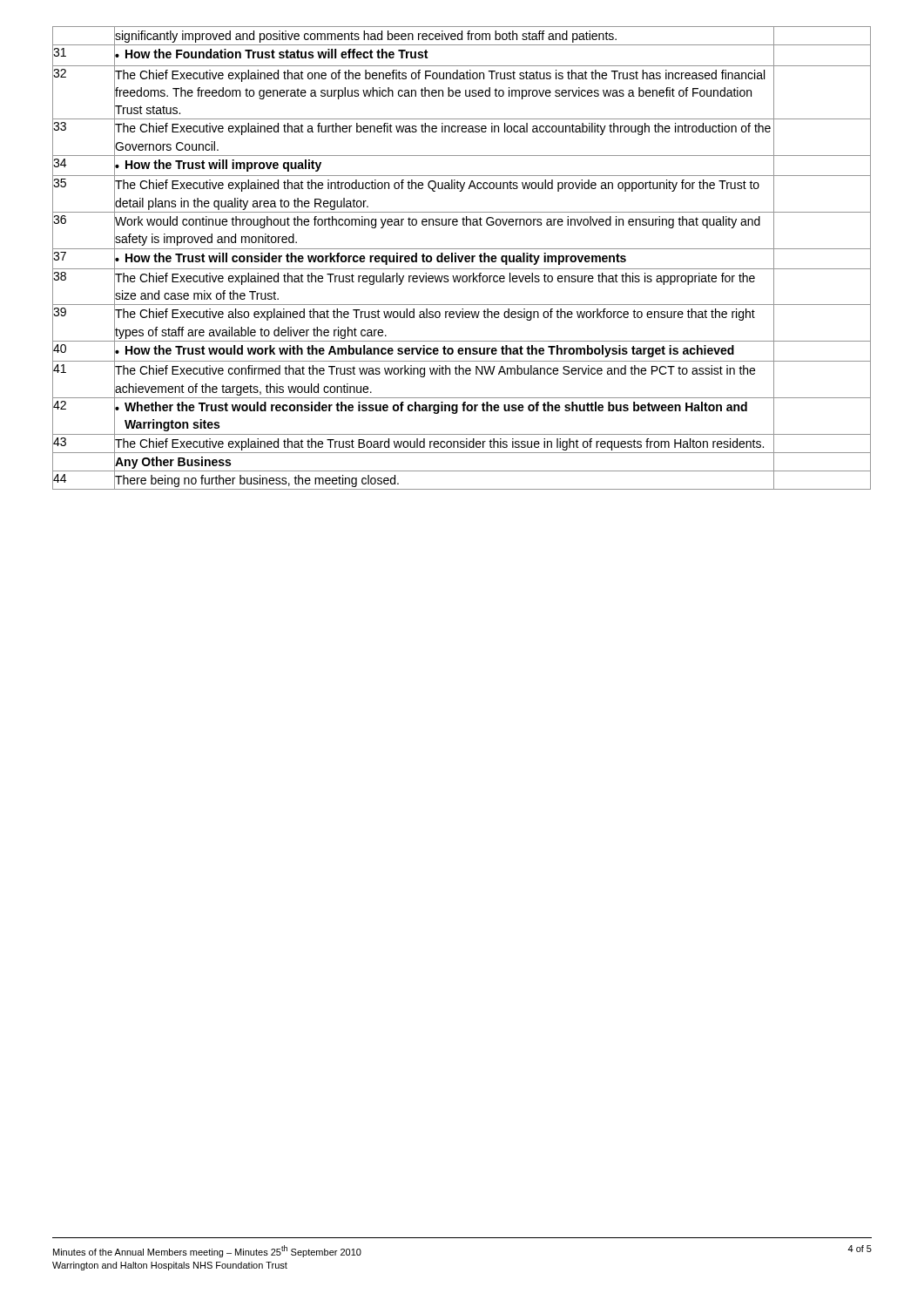Find the list item with the text "• How the Trust would work with"
This screenshot has width=924, height=1307.
click(444, 351)
